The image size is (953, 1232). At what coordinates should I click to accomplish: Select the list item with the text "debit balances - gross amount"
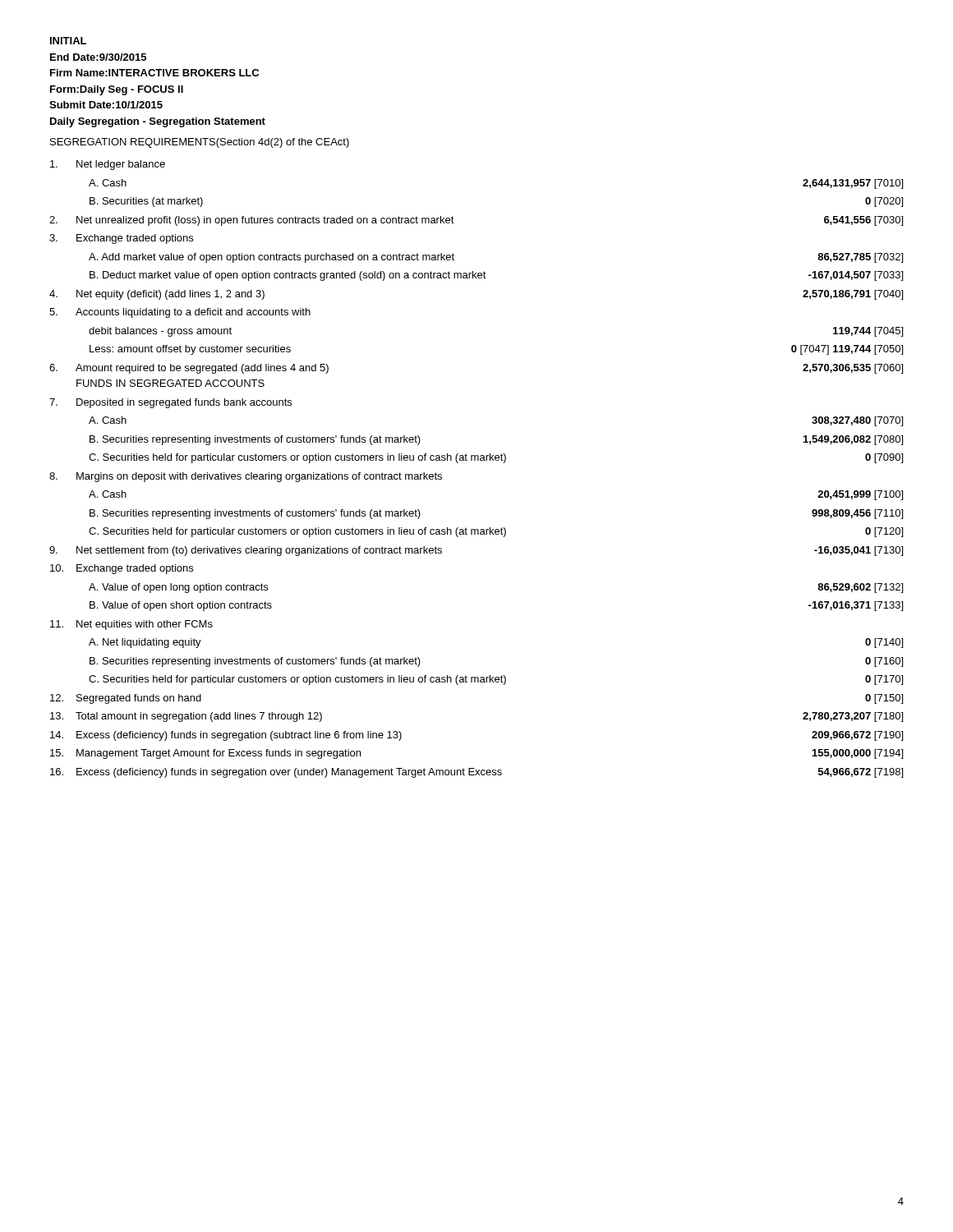169,331
